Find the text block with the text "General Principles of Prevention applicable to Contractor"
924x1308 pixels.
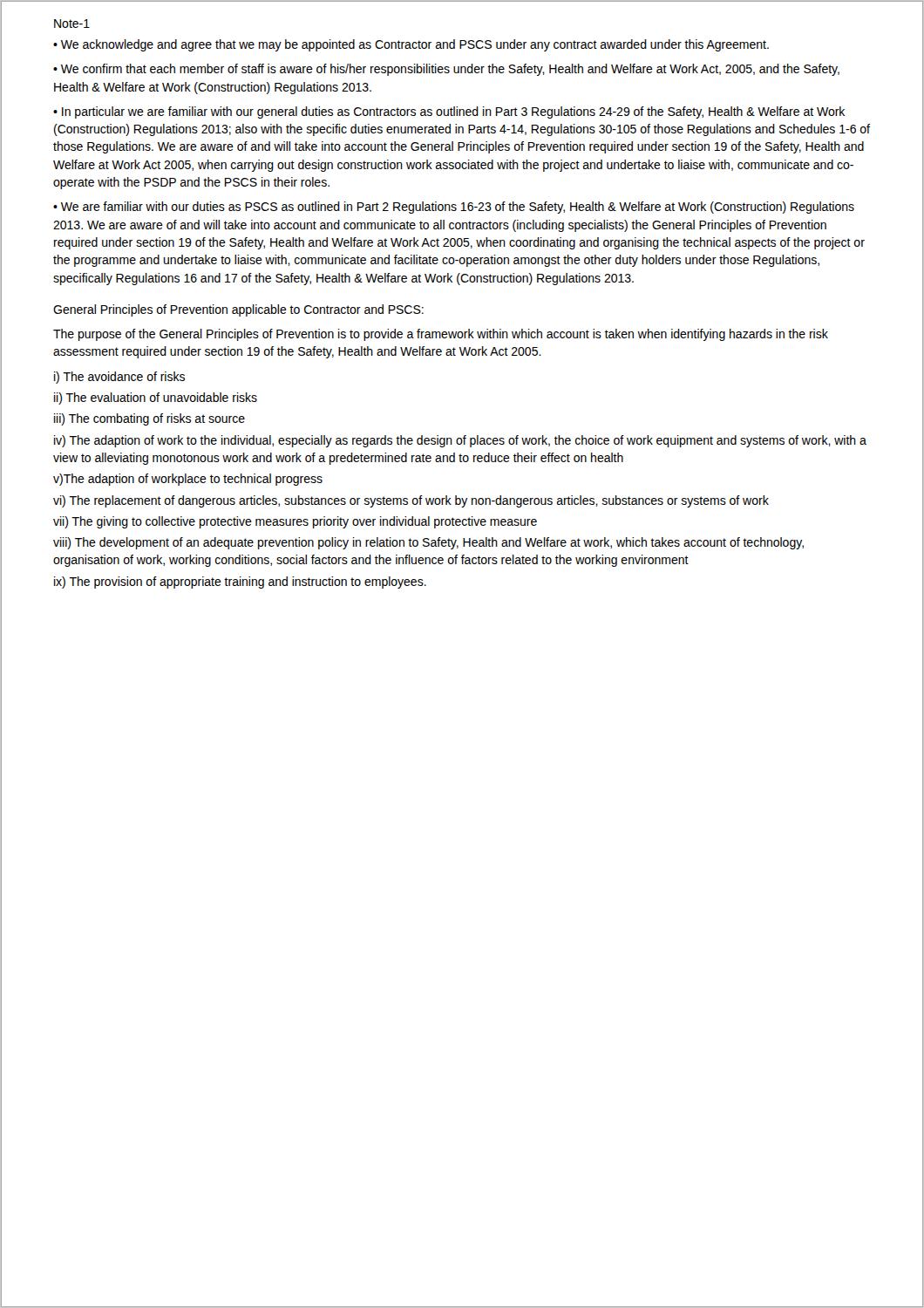click(239, 309)
